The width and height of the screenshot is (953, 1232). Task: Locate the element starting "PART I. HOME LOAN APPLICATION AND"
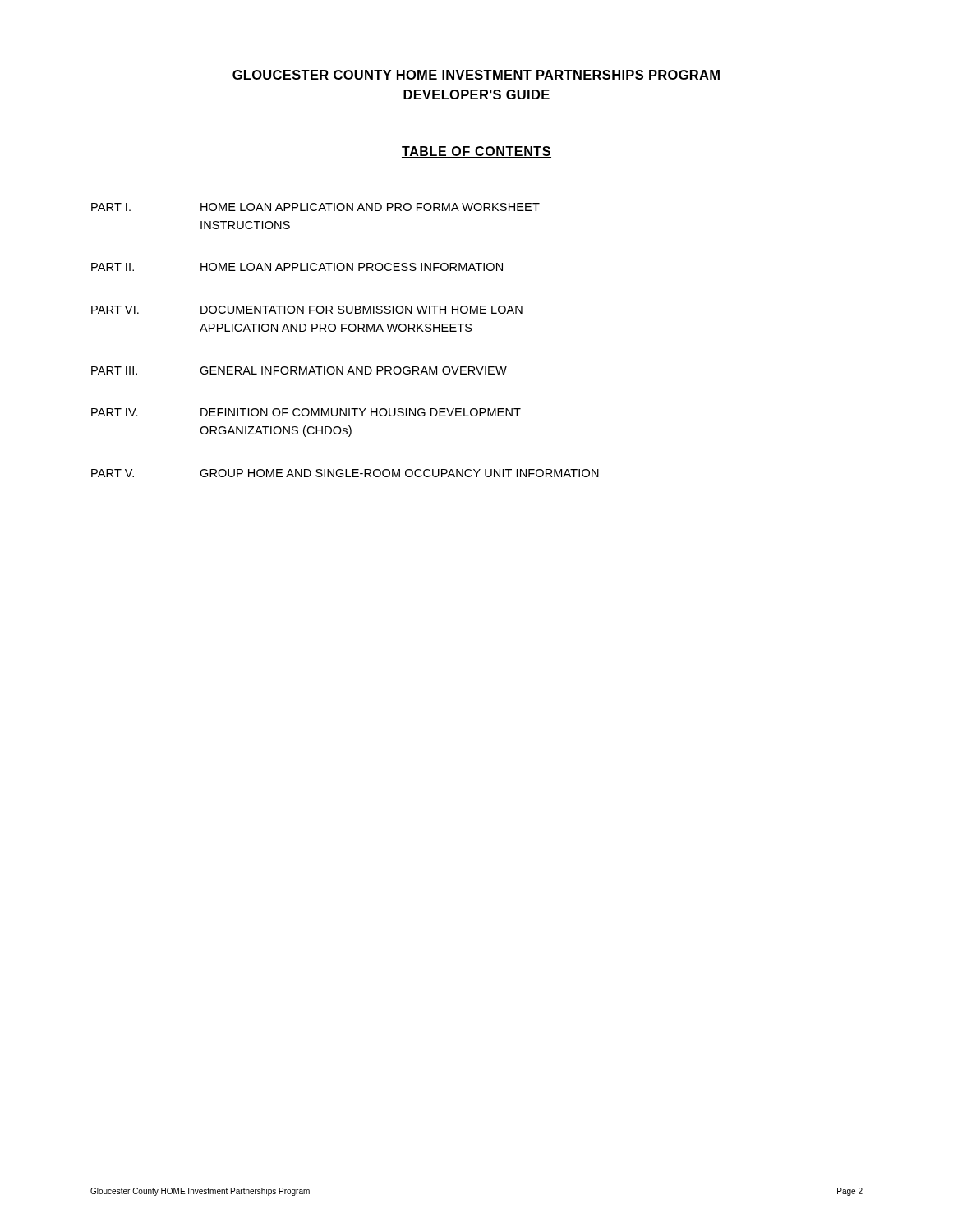click(x=476, y=216)
